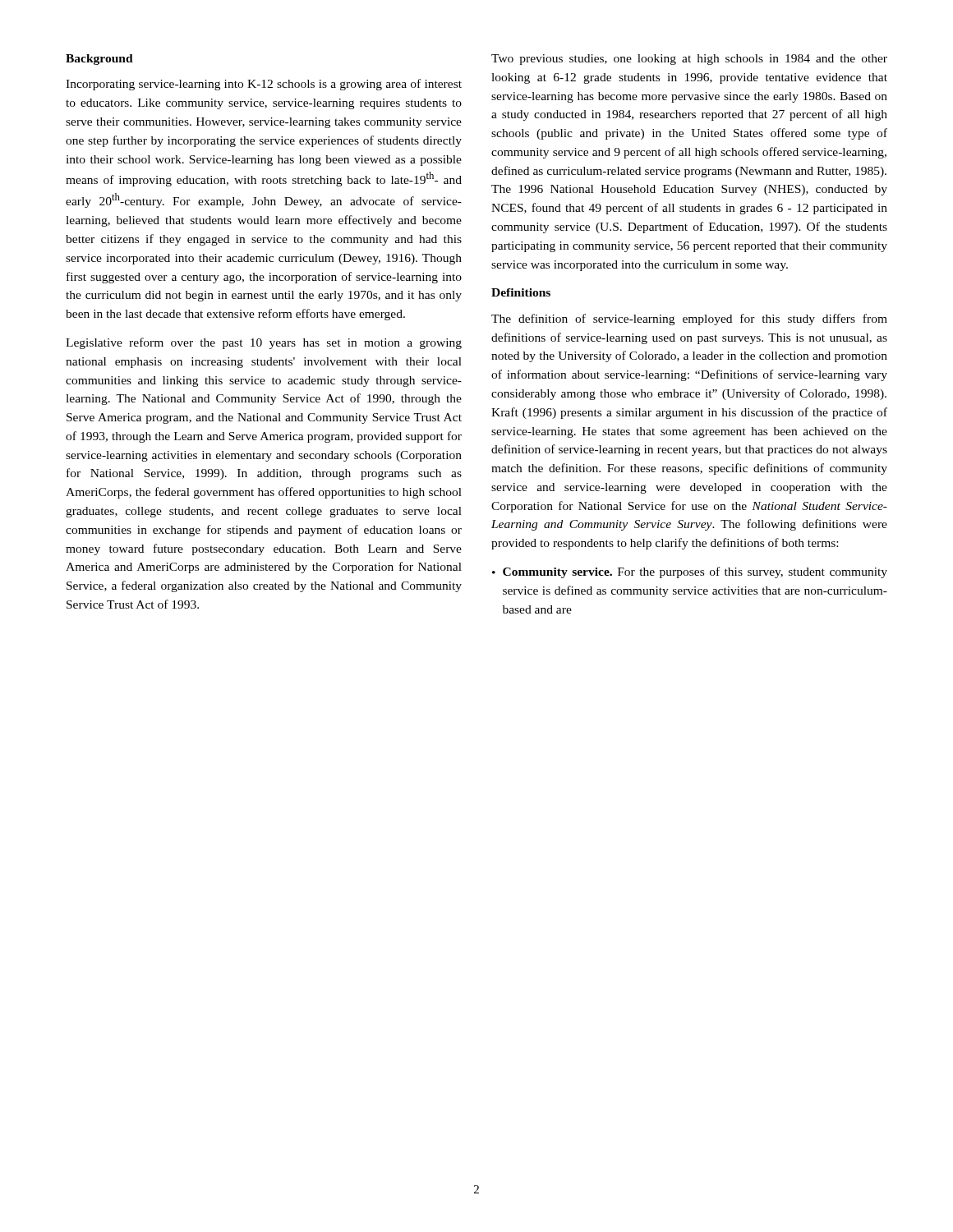Point to the text starting "Incorporating service-learning into K-12 schools is a"
This screenshot has height=1232, width=953.
point(264,199)
